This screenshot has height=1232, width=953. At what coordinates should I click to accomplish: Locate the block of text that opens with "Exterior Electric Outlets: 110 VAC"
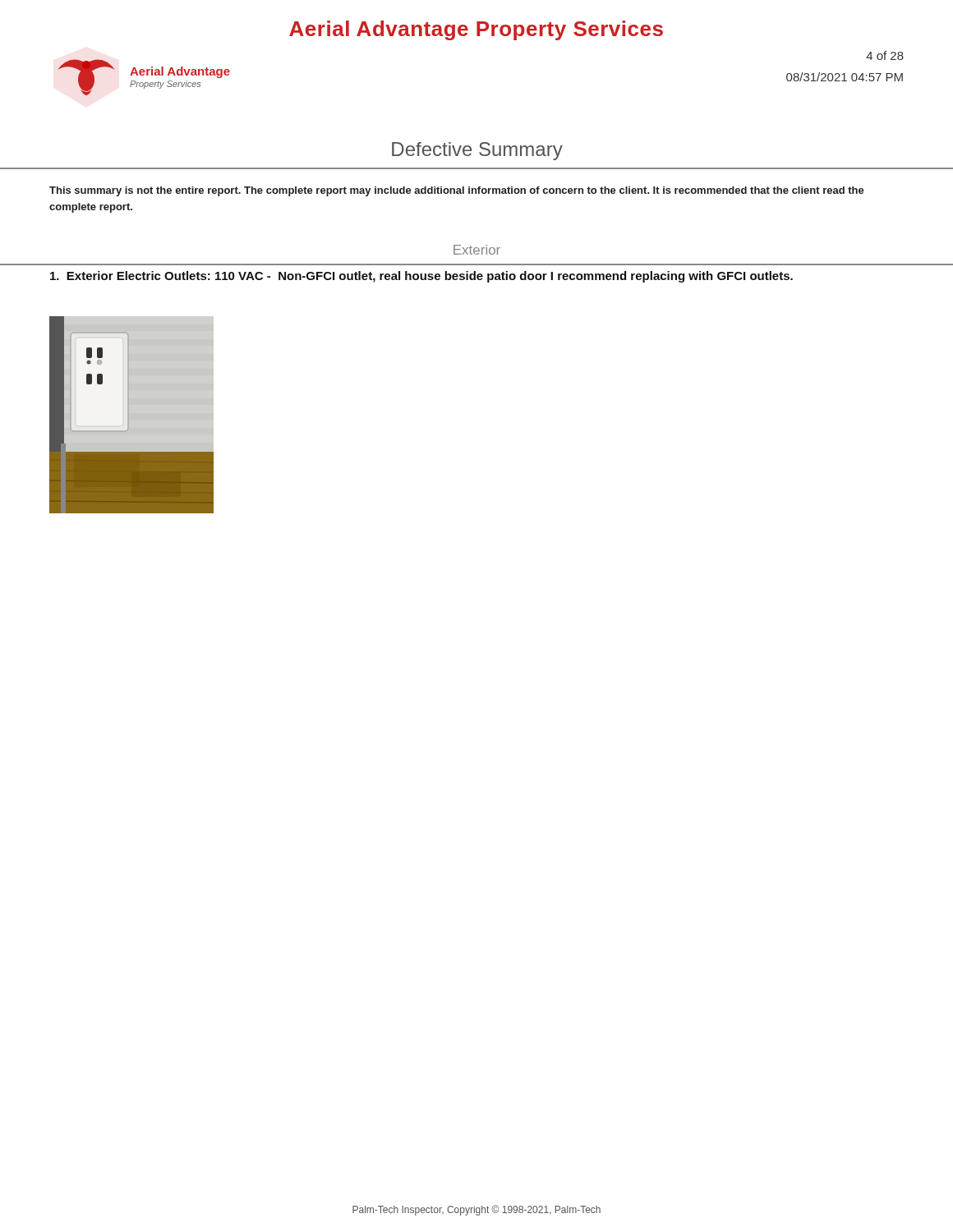[x=421, y=276]
